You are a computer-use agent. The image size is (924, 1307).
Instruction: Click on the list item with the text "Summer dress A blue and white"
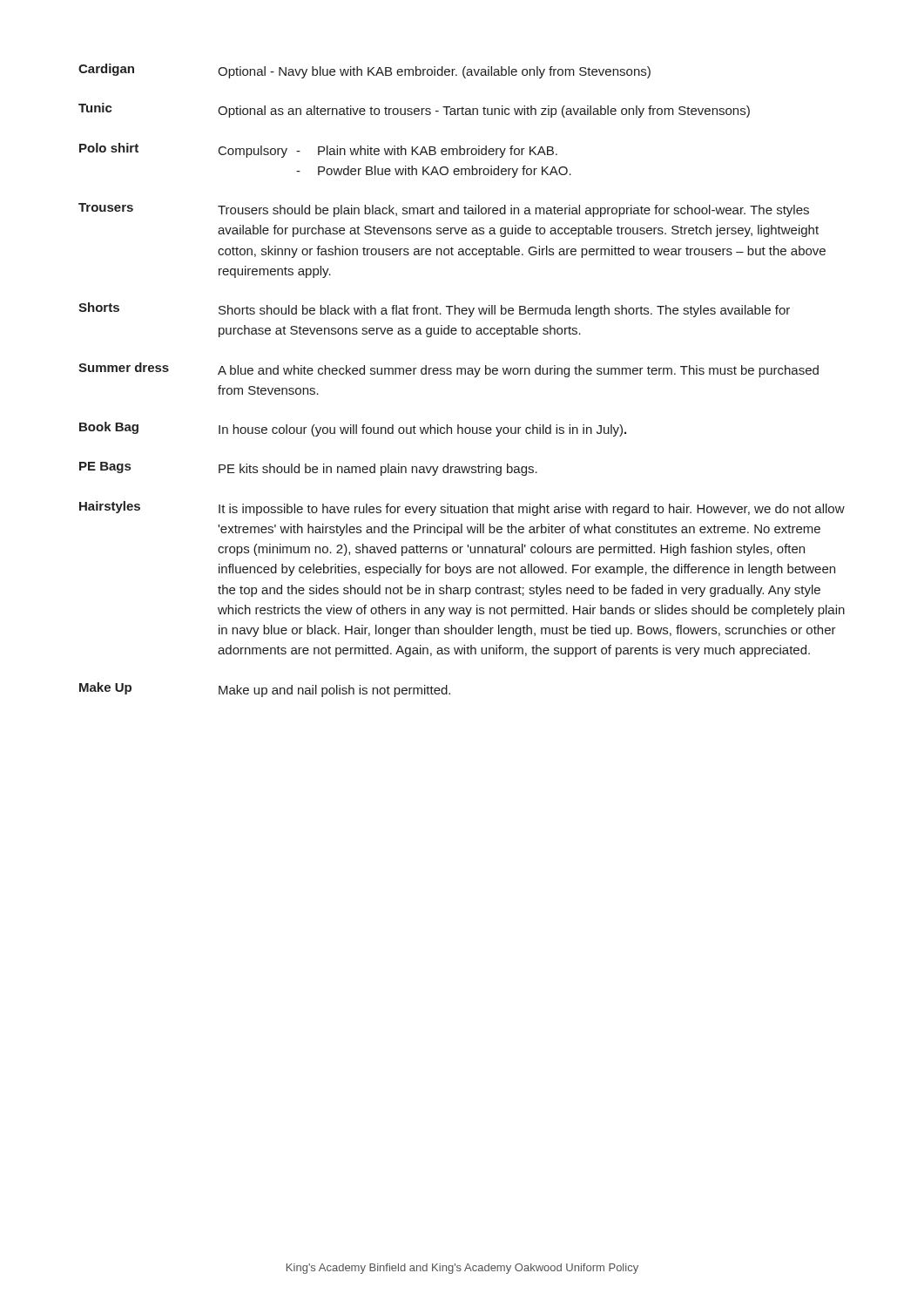[x=462, y=380]
